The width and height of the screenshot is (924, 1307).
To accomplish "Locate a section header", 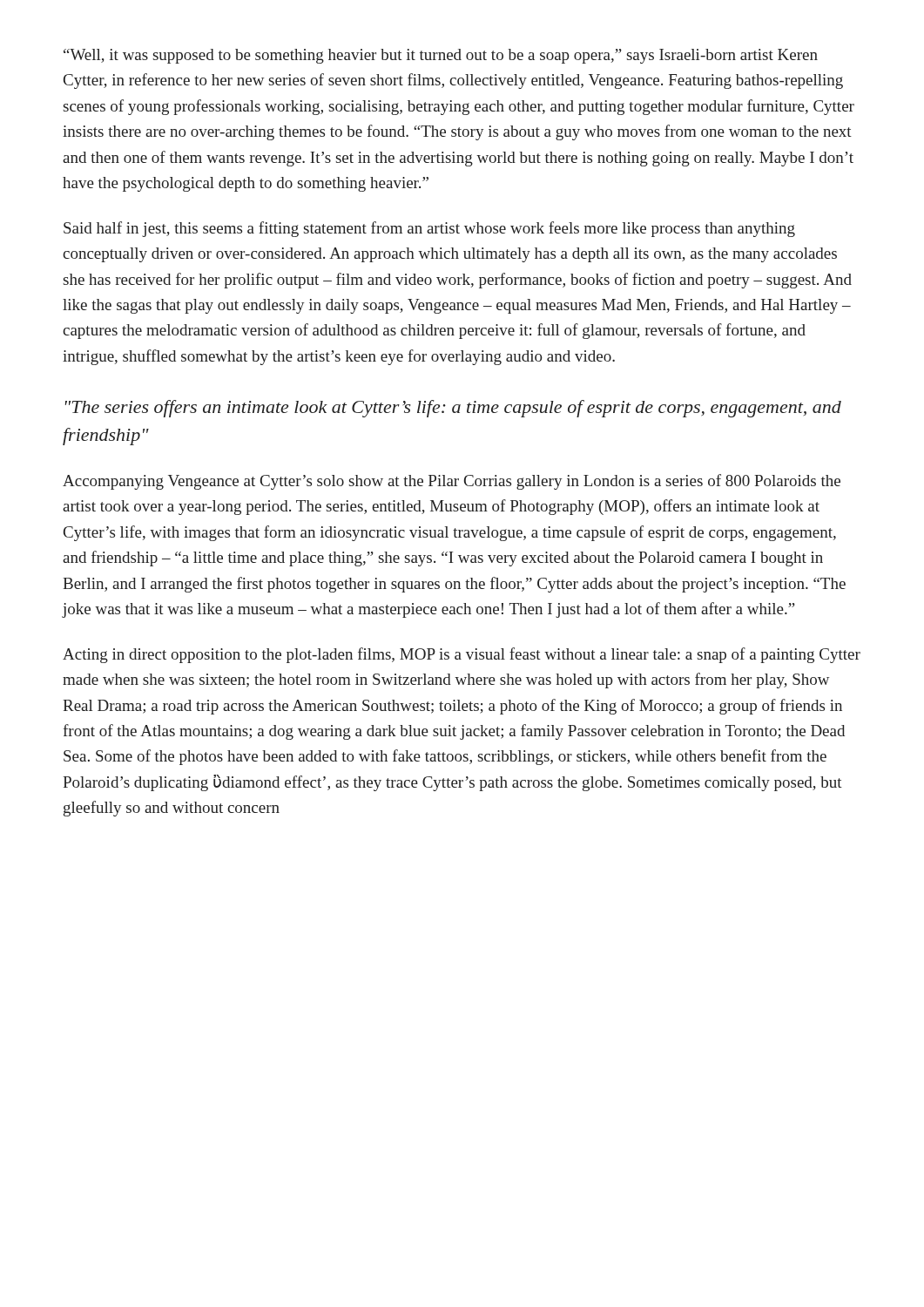I will 452,421.
